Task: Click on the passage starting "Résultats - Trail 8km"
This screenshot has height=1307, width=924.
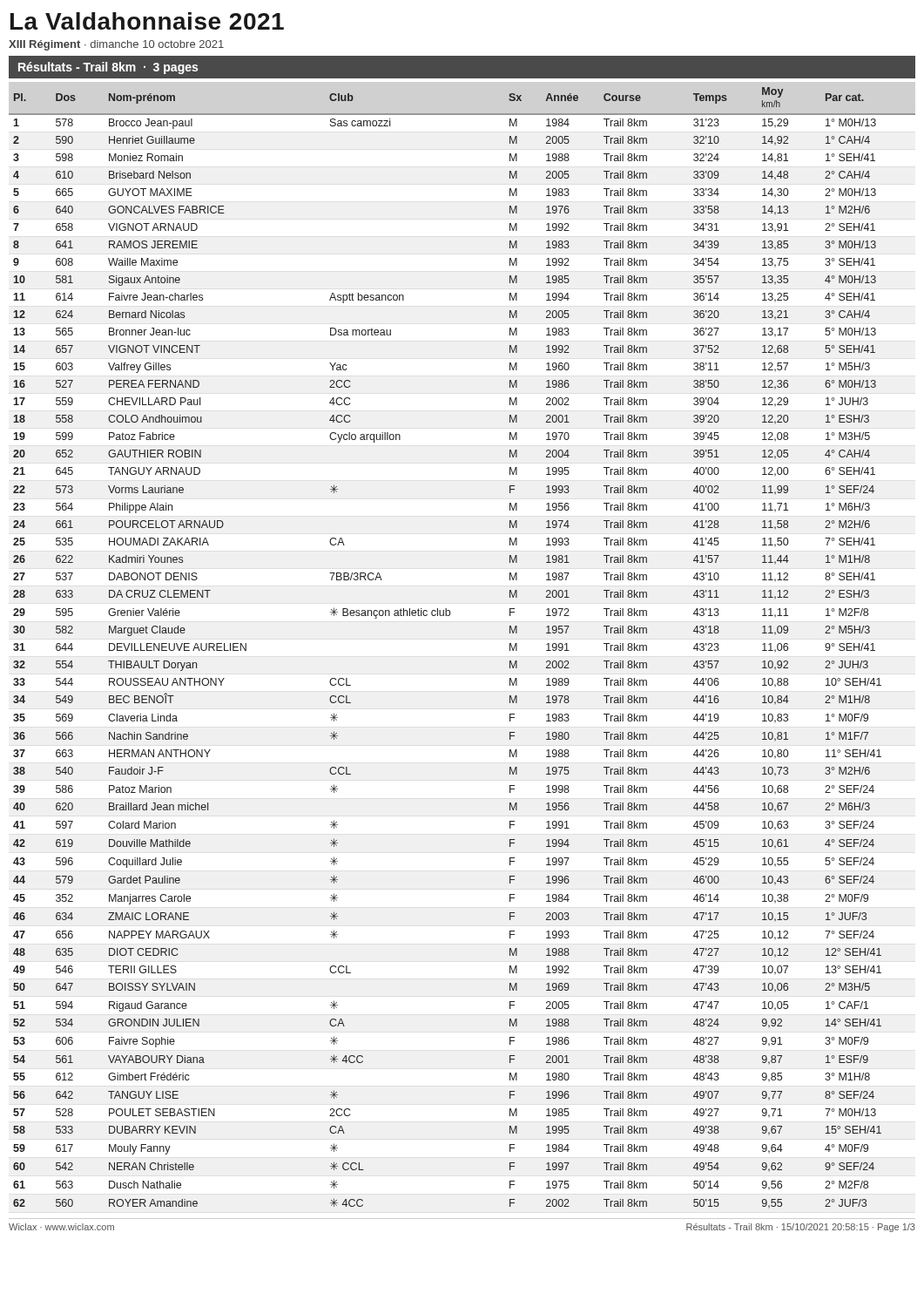Action: pyautogui.click(x=462, y=67)
